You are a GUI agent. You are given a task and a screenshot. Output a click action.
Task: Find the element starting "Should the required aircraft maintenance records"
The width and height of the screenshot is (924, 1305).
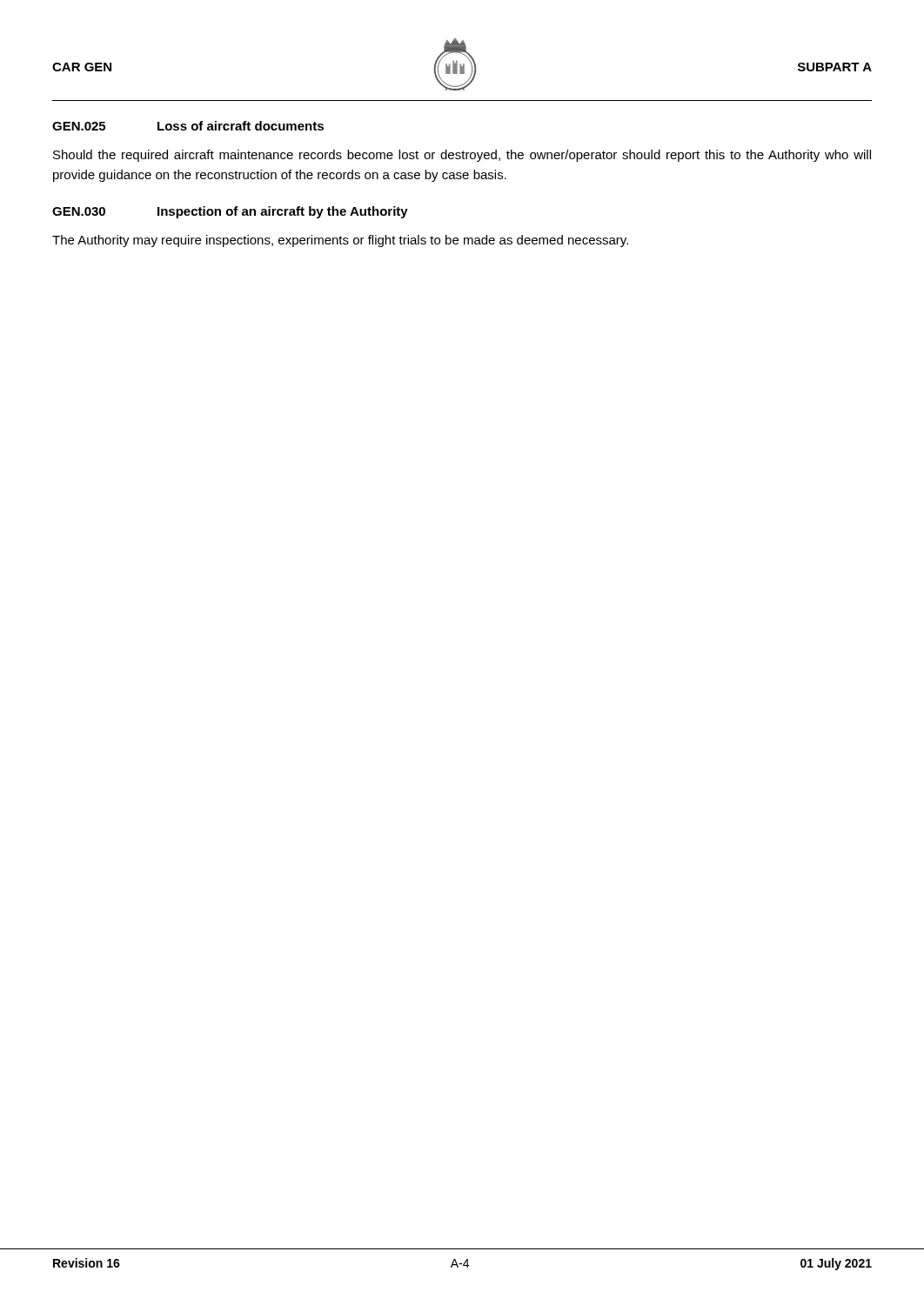[462, 164]
